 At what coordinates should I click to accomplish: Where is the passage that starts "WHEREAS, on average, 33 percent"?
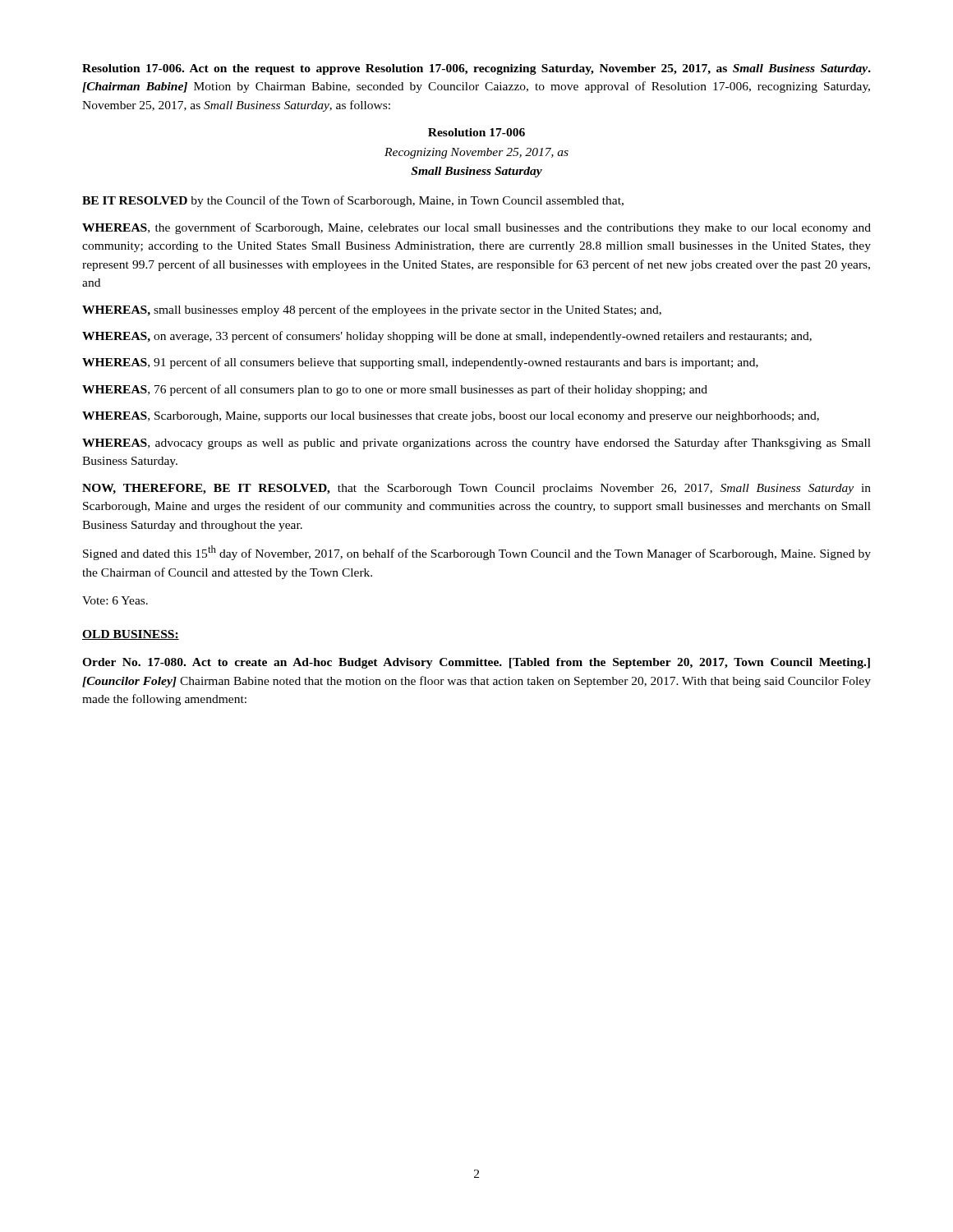(476, 336)
